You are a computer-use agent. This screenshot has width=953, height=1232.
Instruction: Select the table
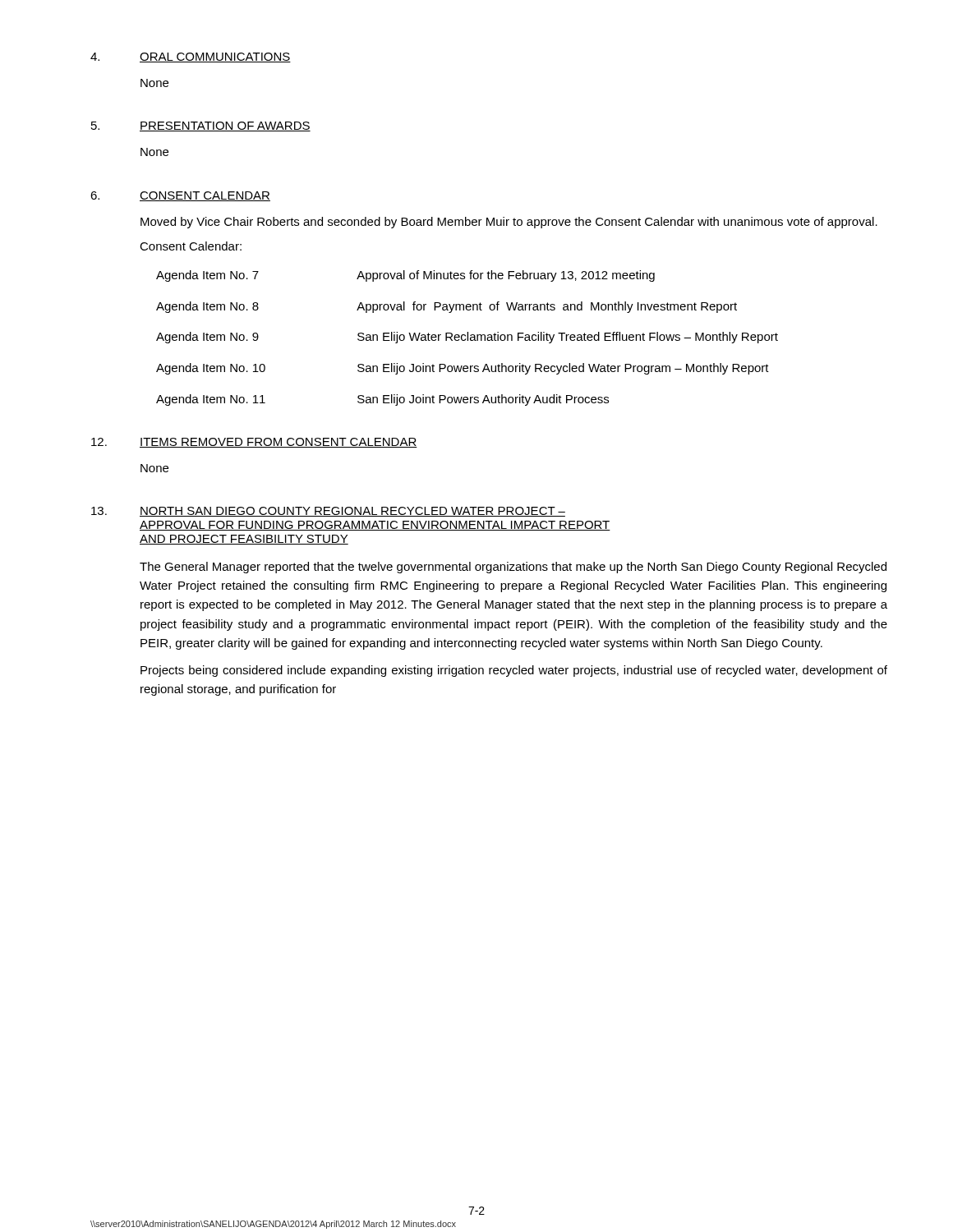click(513, 338)
